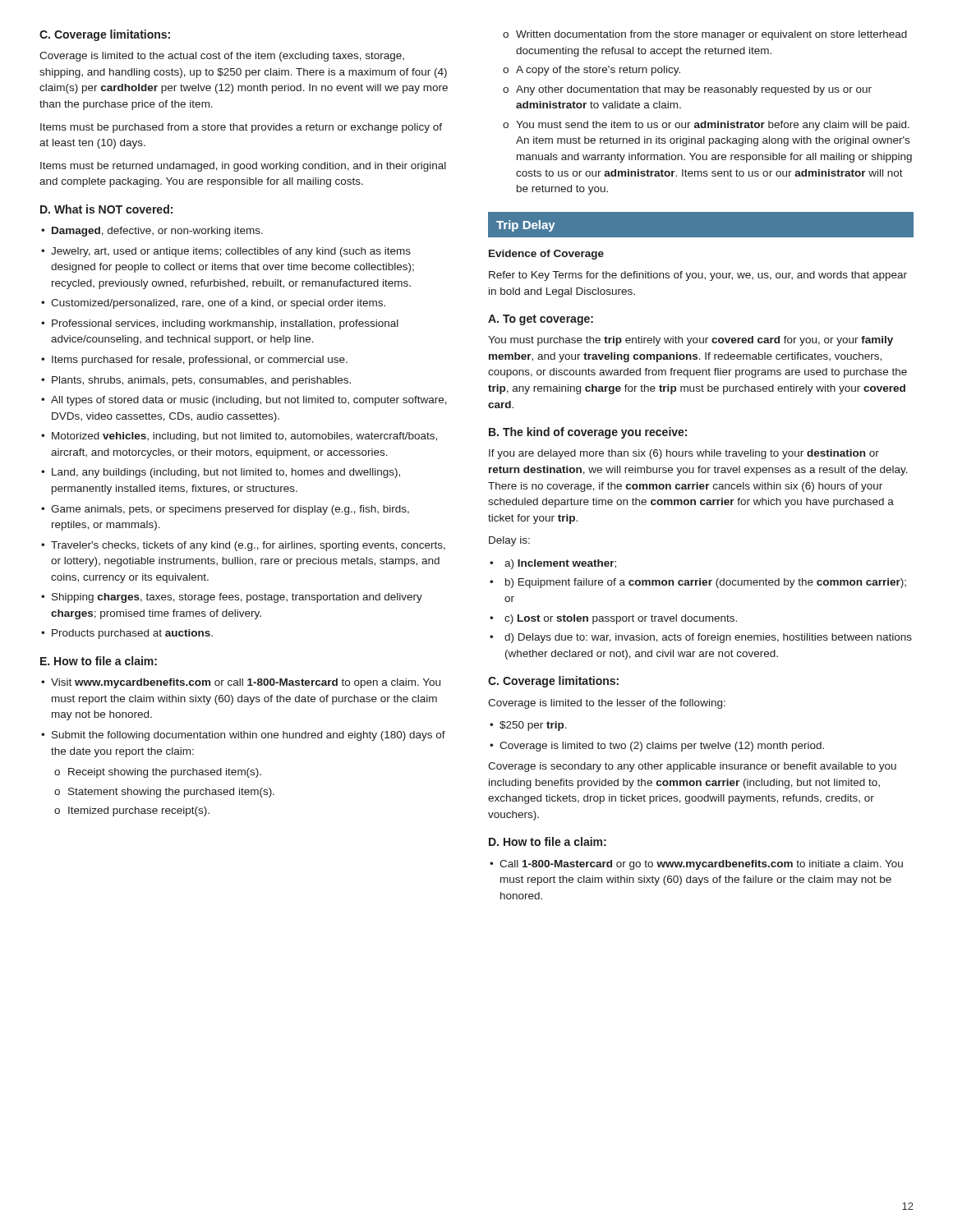
Task: Navigate to the block starting "$250 per trip."
Action: pyautogui.click(x=528, y=726)
